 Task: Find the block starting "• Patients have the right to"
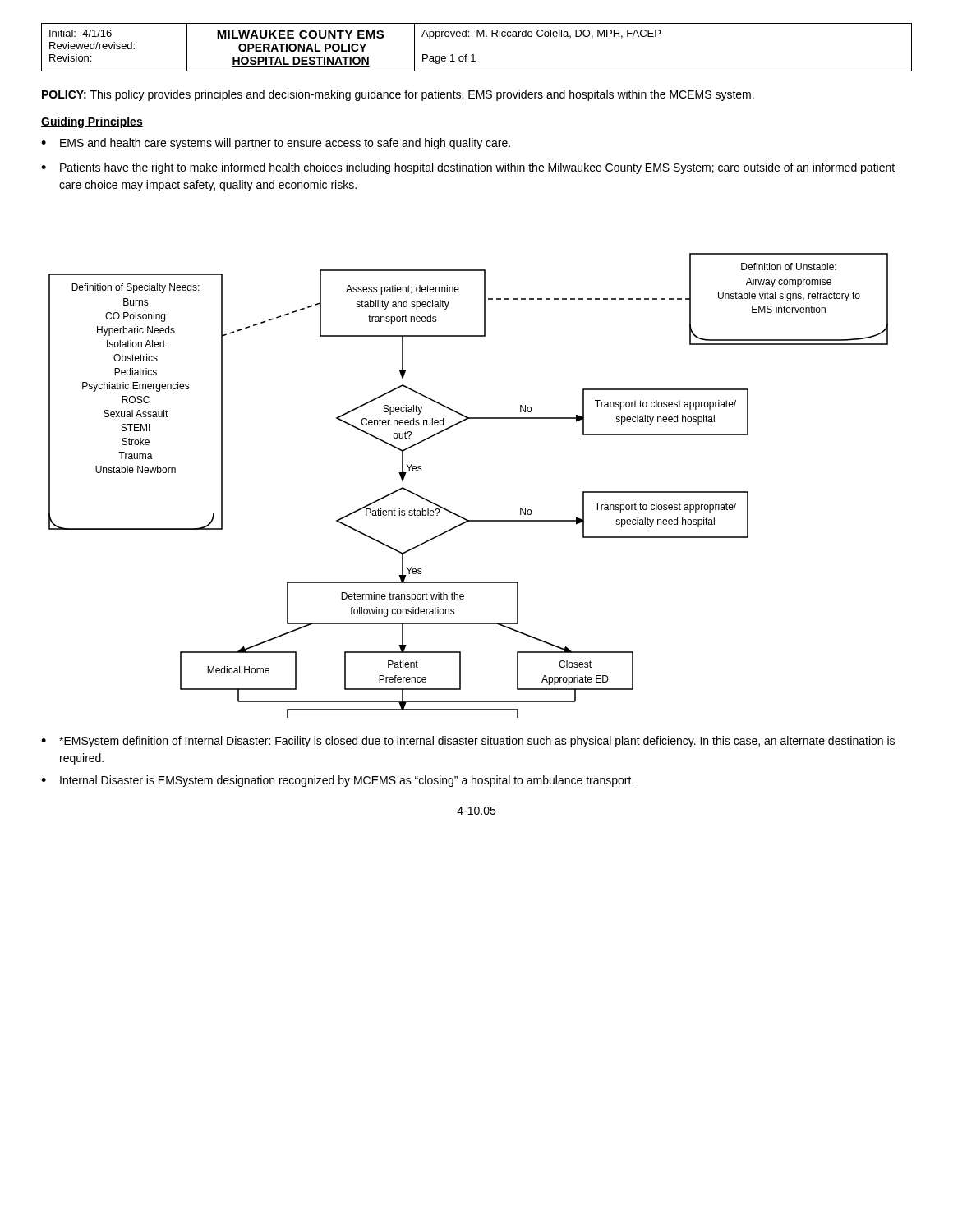tap(476, 176)
